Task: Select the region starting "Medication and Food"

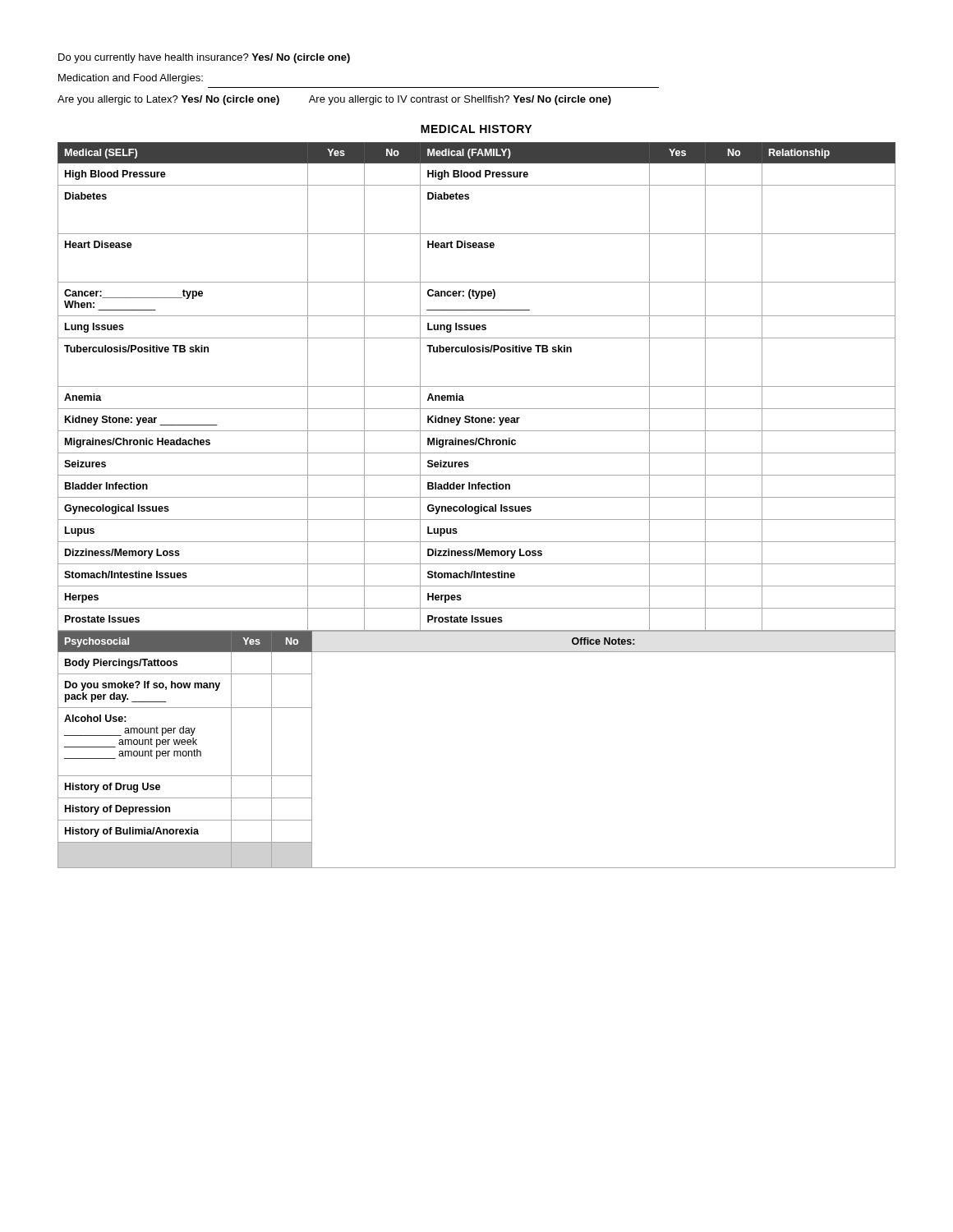Action: (x=358, y=79)
